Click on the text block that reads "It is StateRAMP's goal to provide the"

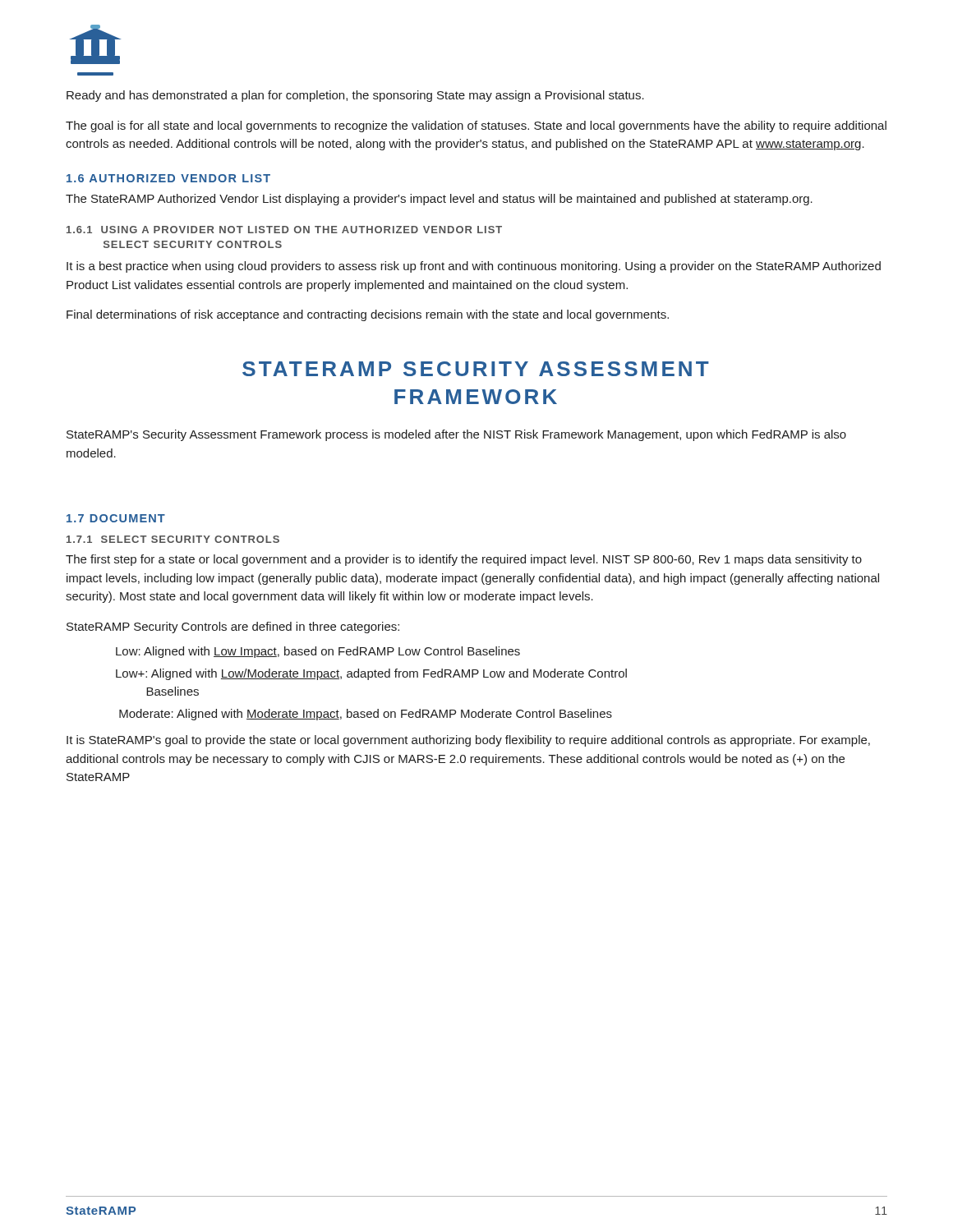468,758
